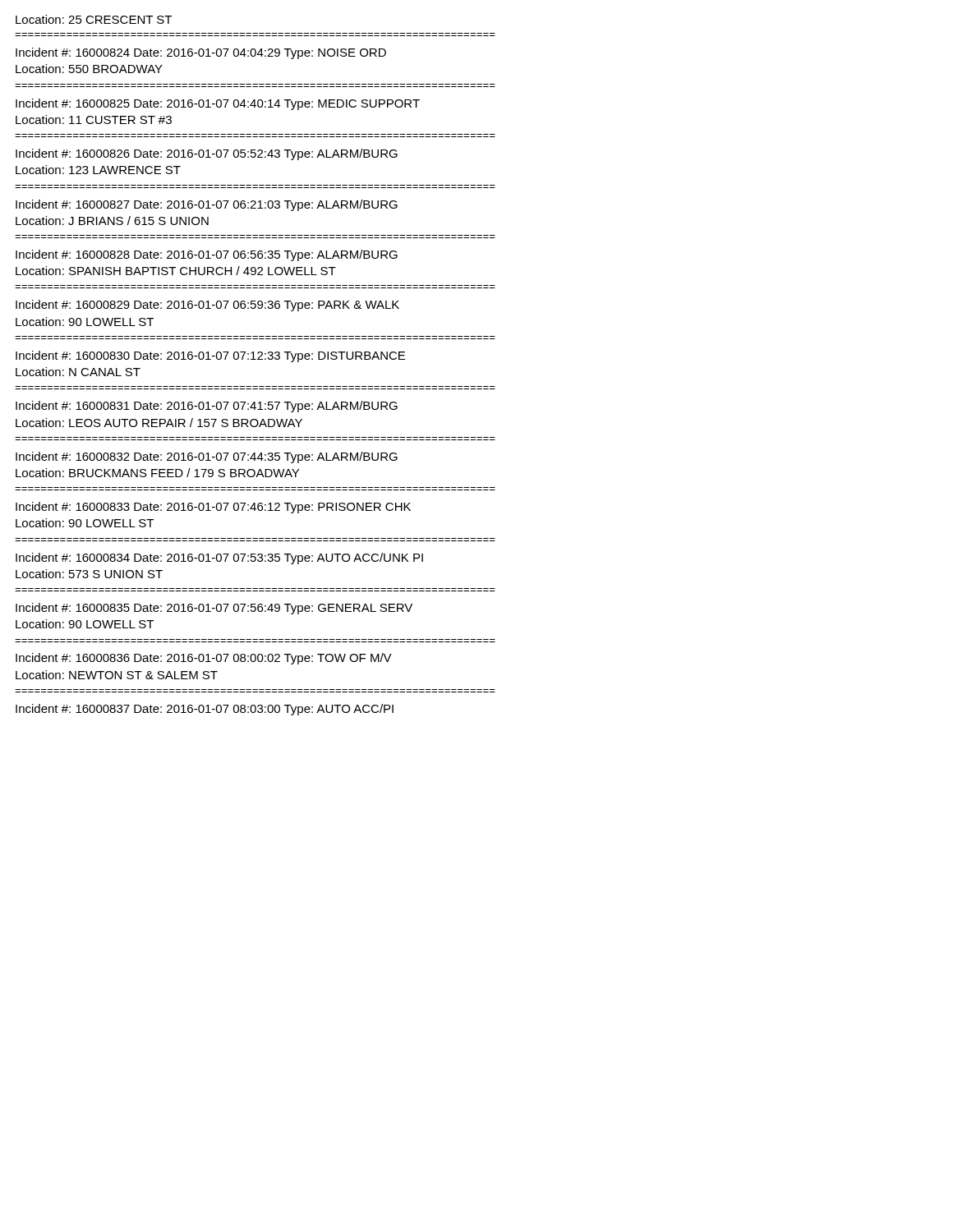This screenshot has height=1232, width=953.
Task: Locate the passage starting "Incident #: 16000828"
Action: 206,262
